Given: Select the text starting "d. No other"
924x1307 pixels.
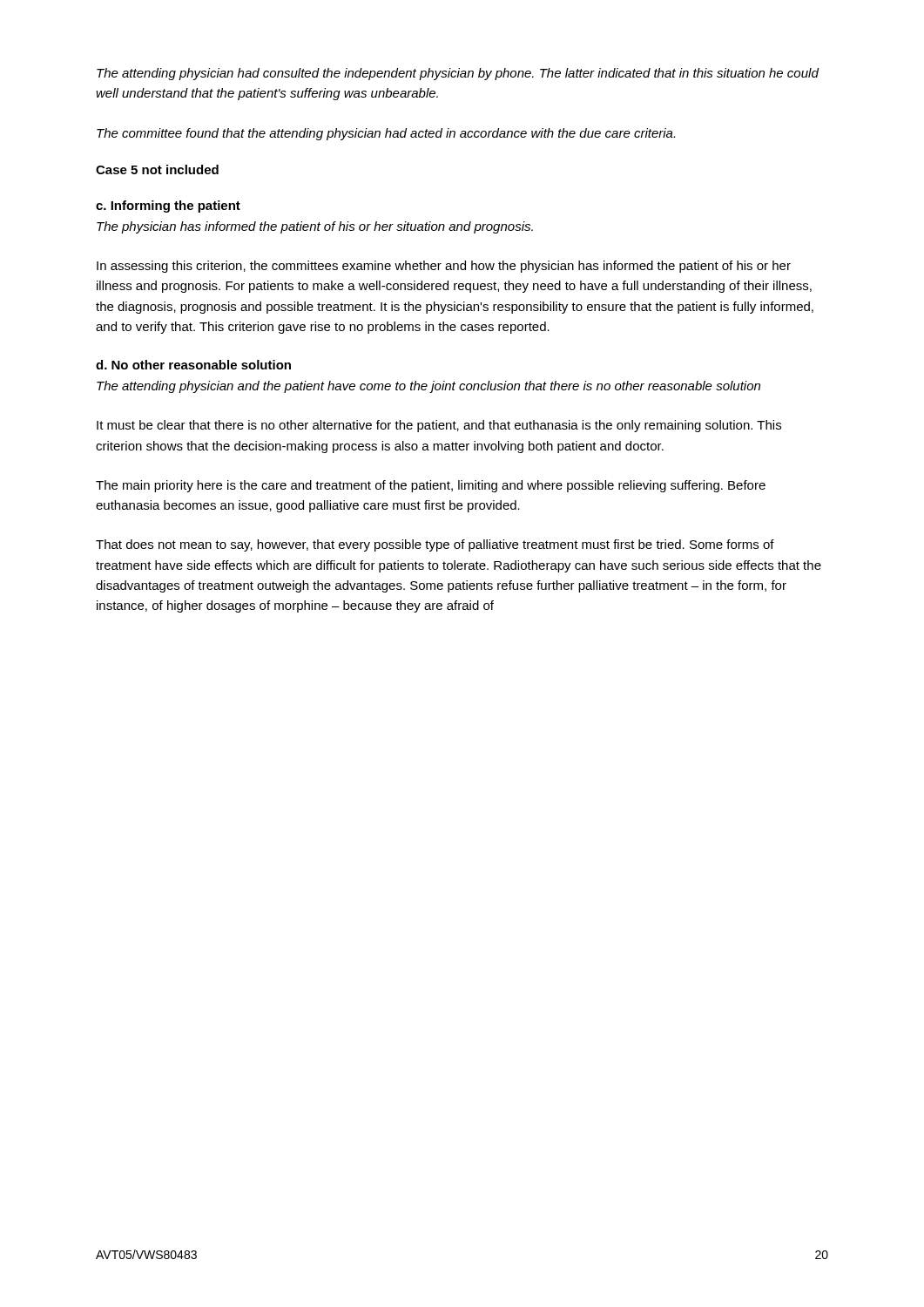Looking at the screenshot, I should point(194,365).
